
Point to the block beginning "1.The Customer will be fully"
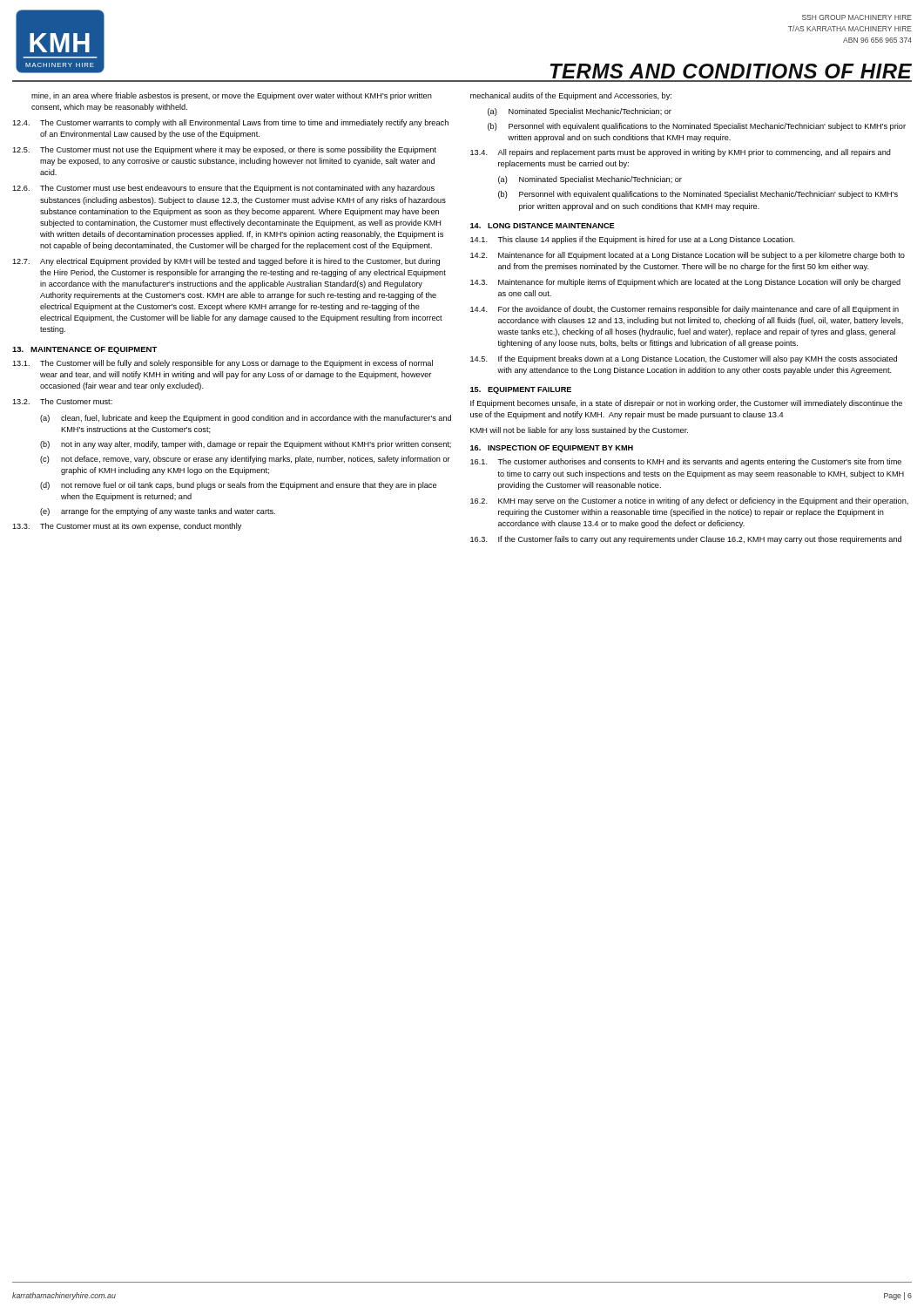click(x=232, y=375)
